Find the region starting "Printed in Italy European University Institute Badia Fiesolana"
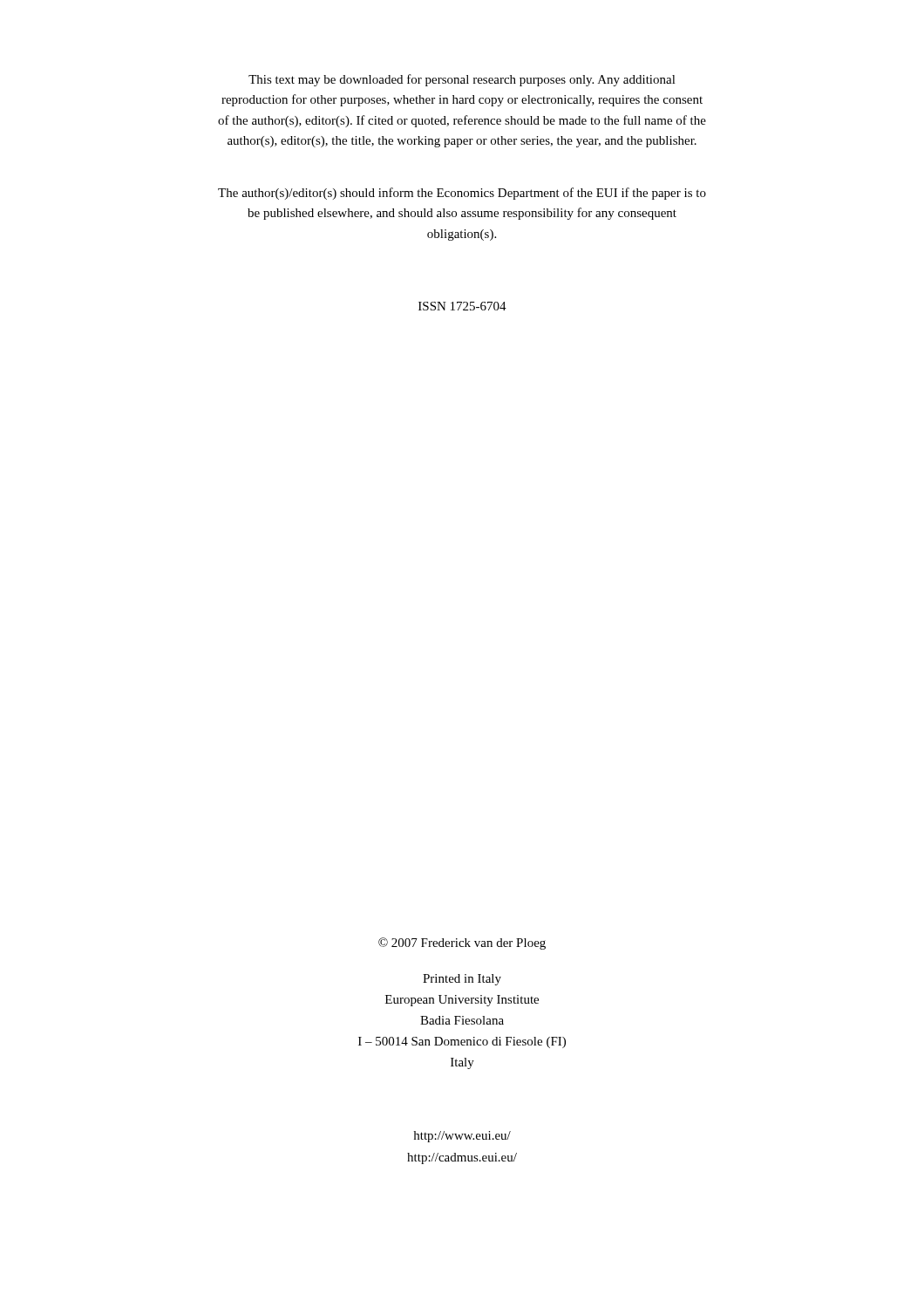The image size is (924, 1308). pos(462,1020)
